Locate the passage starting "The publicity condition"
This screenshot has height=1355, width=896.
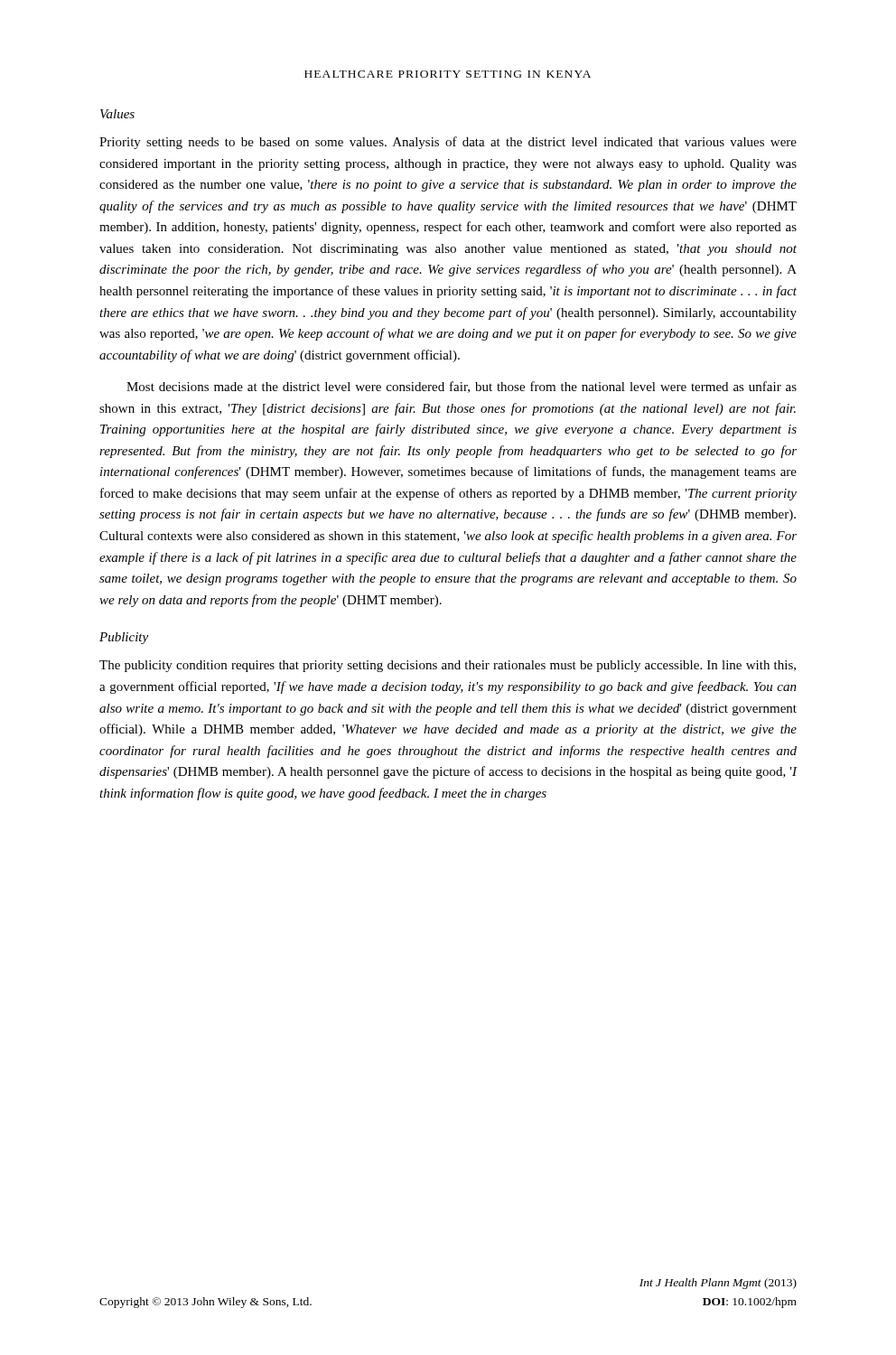click(448, 729)
